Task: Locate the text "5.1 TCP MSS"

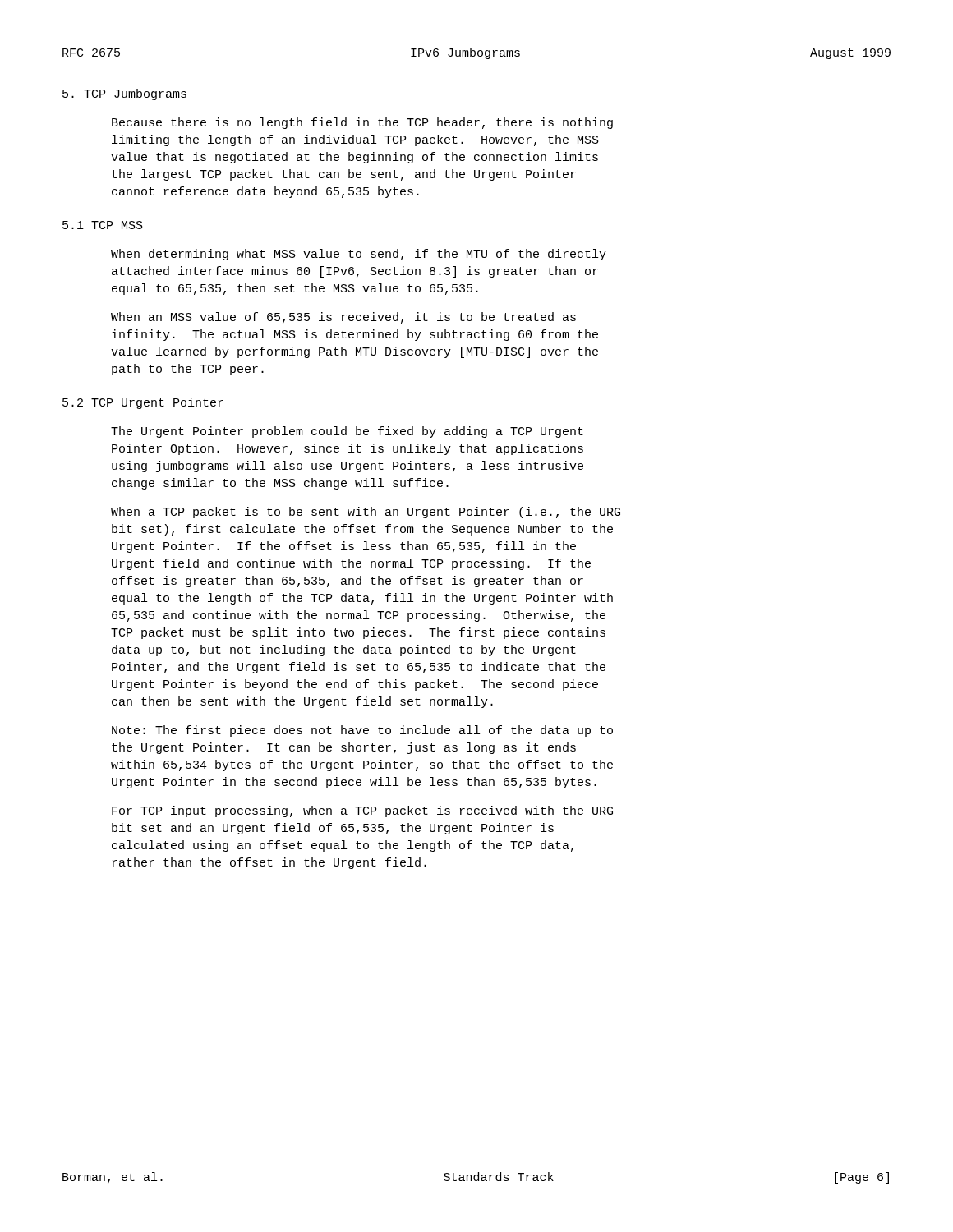Action: click(102, 226)
